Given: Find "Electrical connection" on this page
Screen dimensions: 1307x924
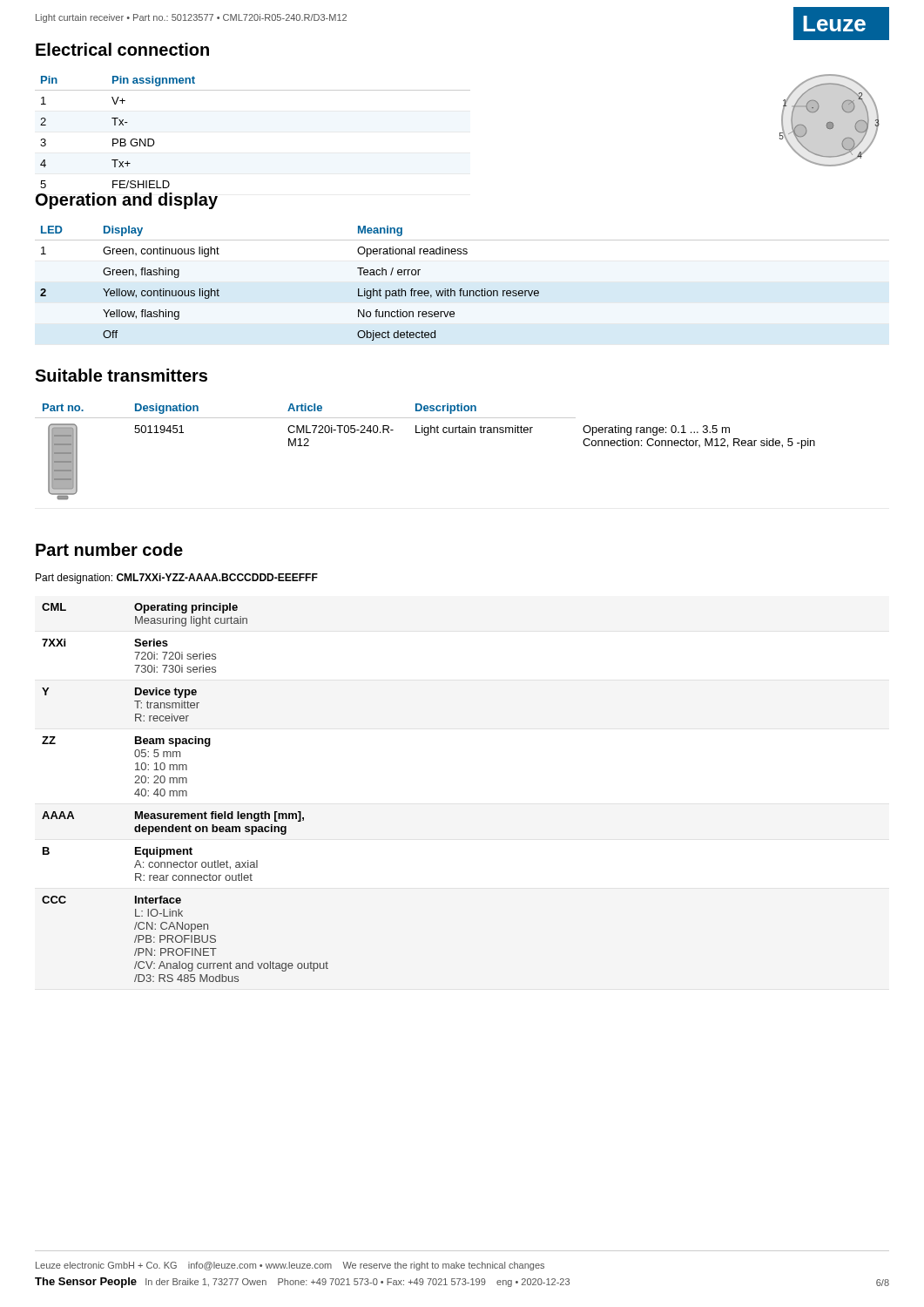Looking at the screenshot, I should tap(122, 50).
